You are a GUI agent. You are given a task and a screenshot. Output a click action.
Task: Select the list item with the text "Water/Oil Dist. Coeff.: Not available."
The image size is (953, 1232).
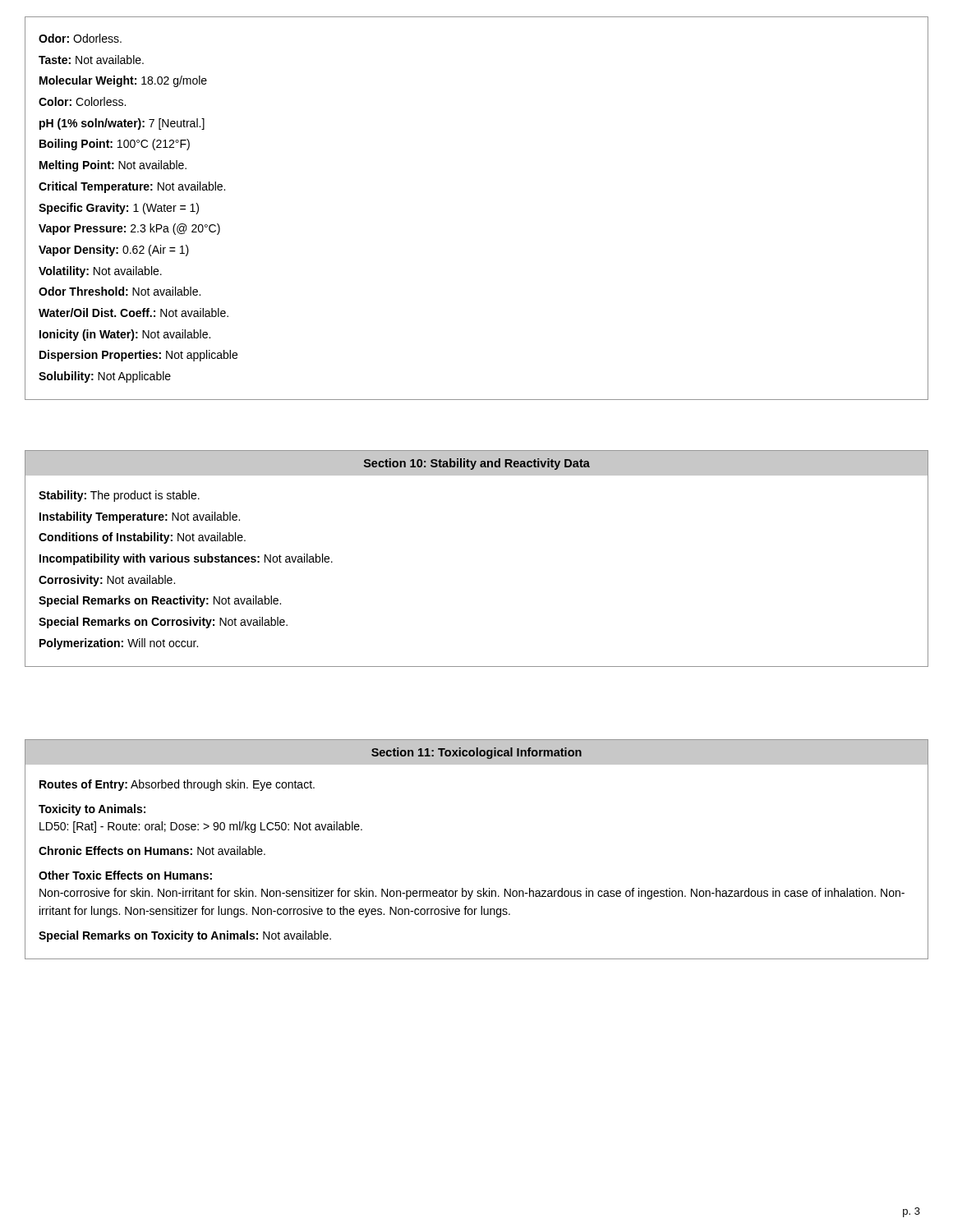coord(134,313)
